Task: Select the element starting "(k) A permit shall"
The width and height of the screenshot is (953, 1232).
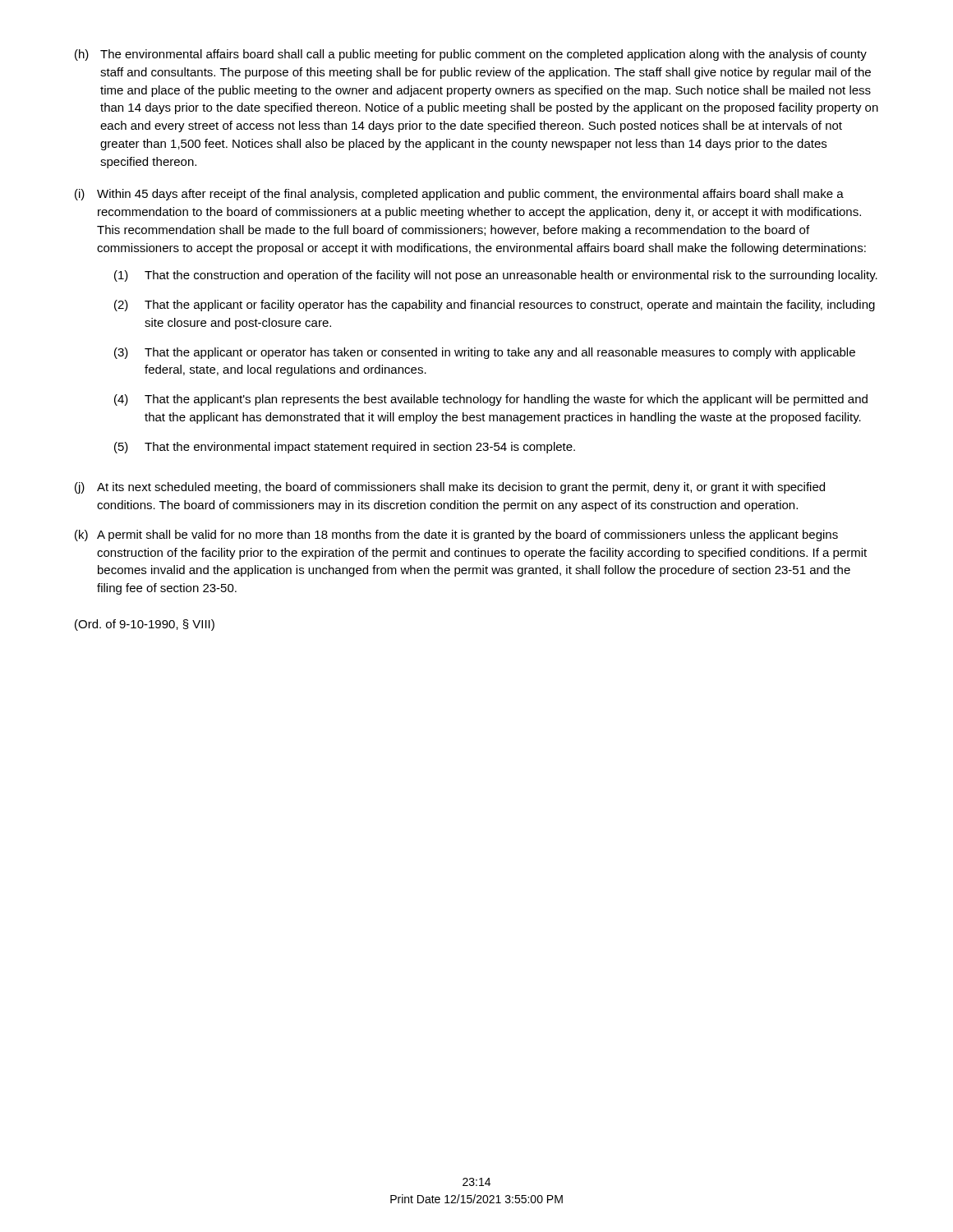Action: pyautogui.click(x=476, y=561)
